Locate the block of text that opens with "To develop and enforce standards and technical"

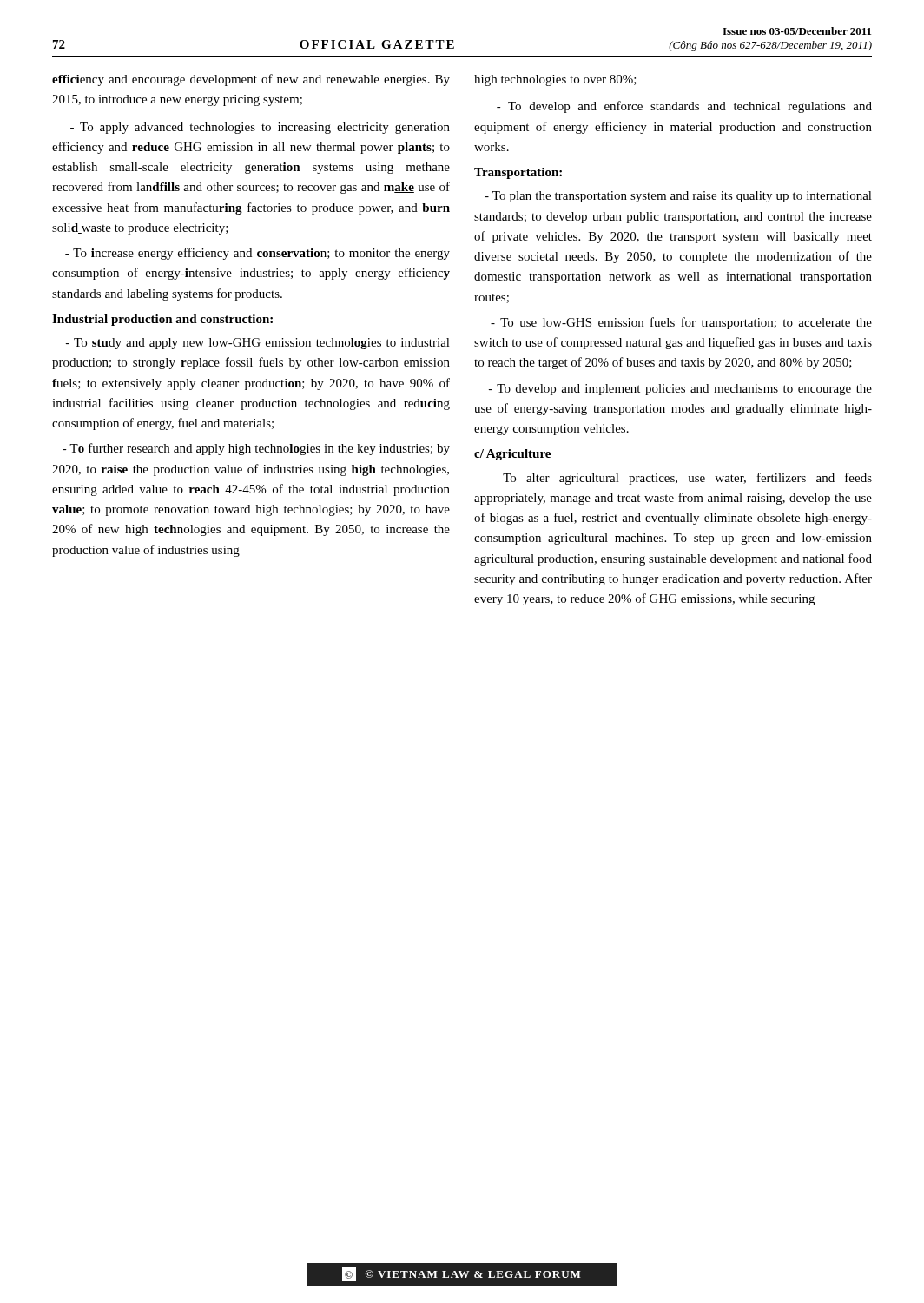[x=673, y=126]
